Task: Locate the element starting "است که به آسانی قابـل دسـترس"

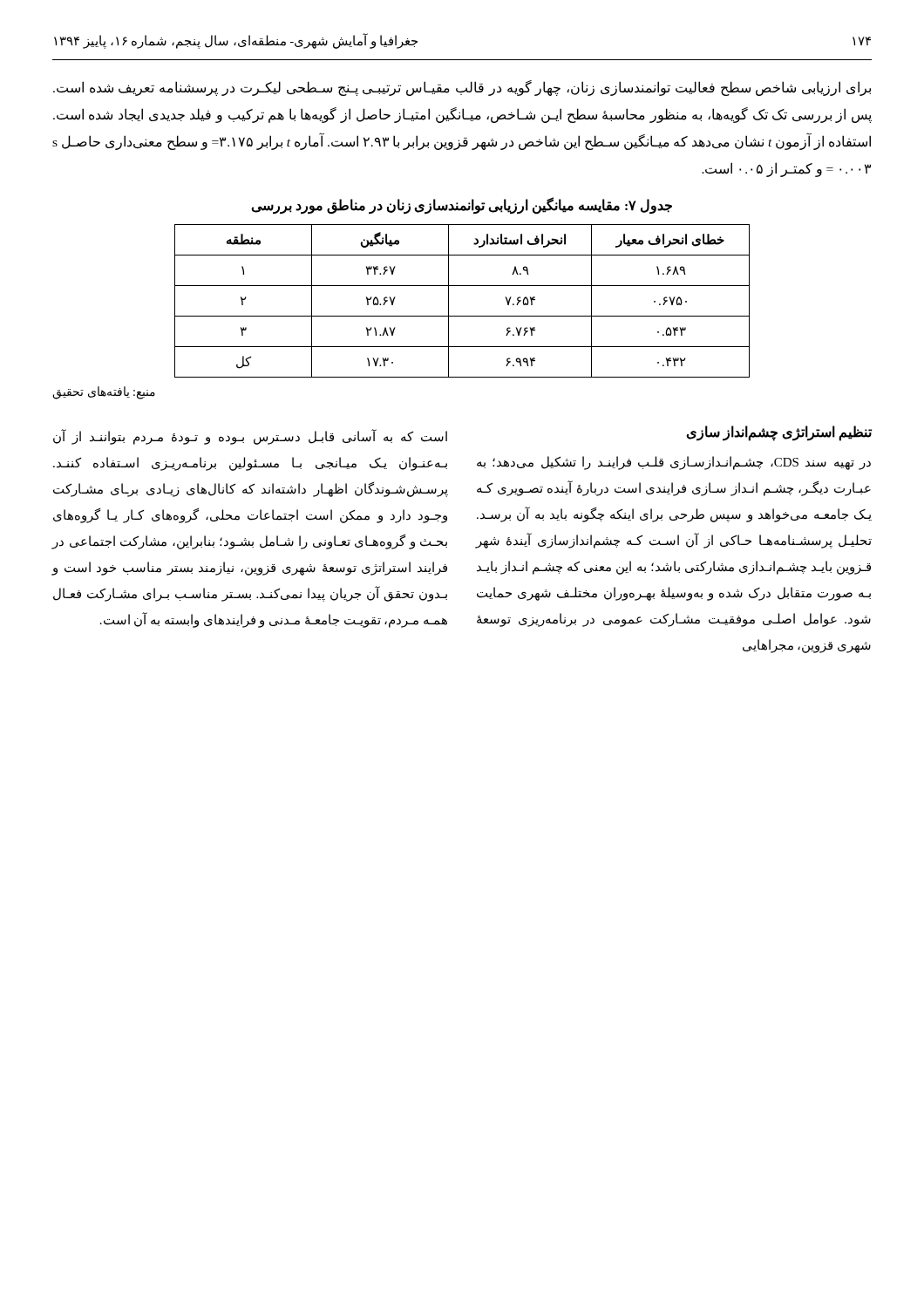Action: coord(250,528)
